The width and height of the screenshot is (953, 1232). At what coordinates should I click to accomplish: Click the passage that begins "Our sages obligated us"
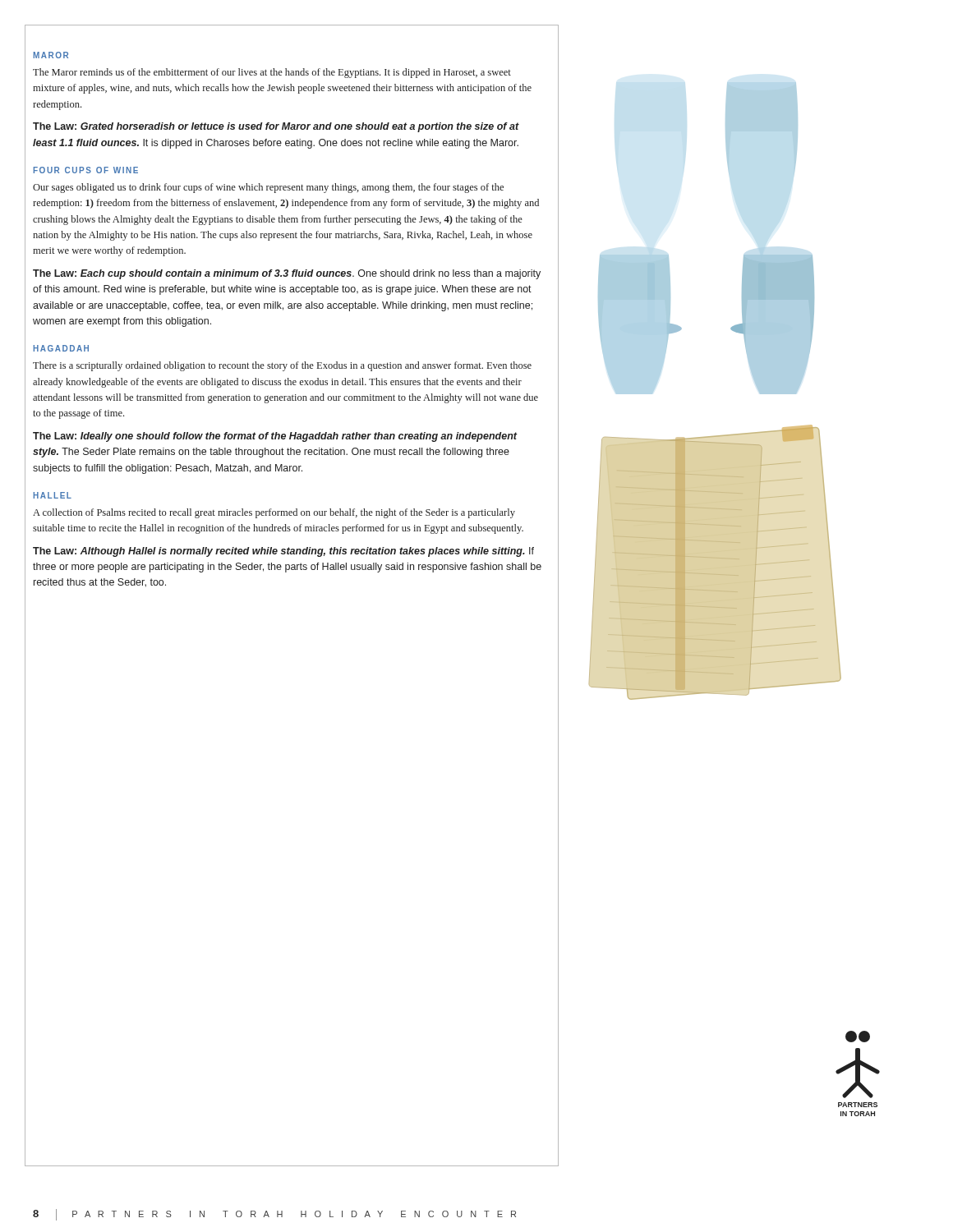tap(286, 219)
